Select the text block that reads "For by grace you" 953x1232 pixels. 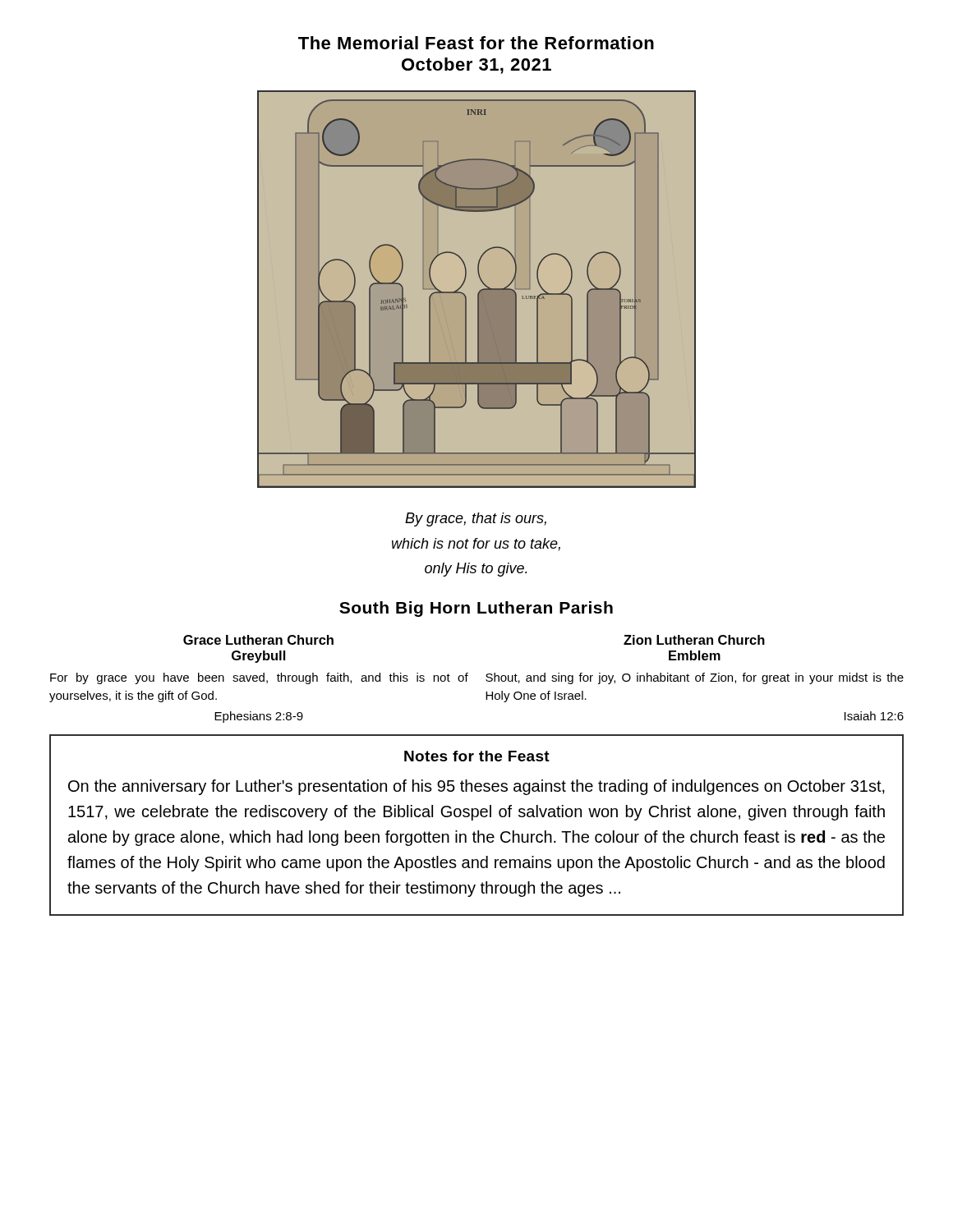[x=259, y=686]
